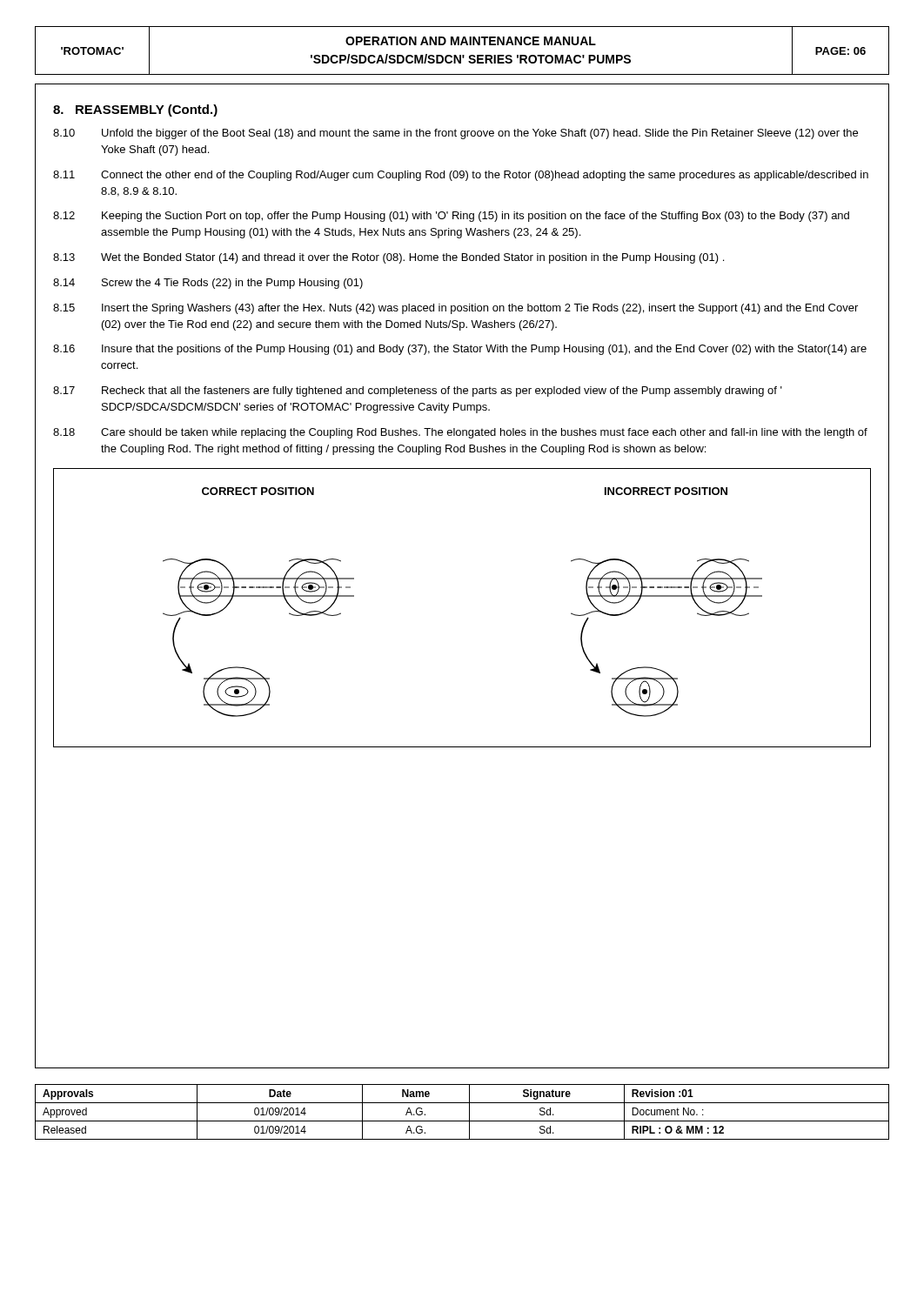Locate the element starting "8.17 Recheck that all the fasteners are fully"
The image size is (924, 1305).
tap(462, 399)
